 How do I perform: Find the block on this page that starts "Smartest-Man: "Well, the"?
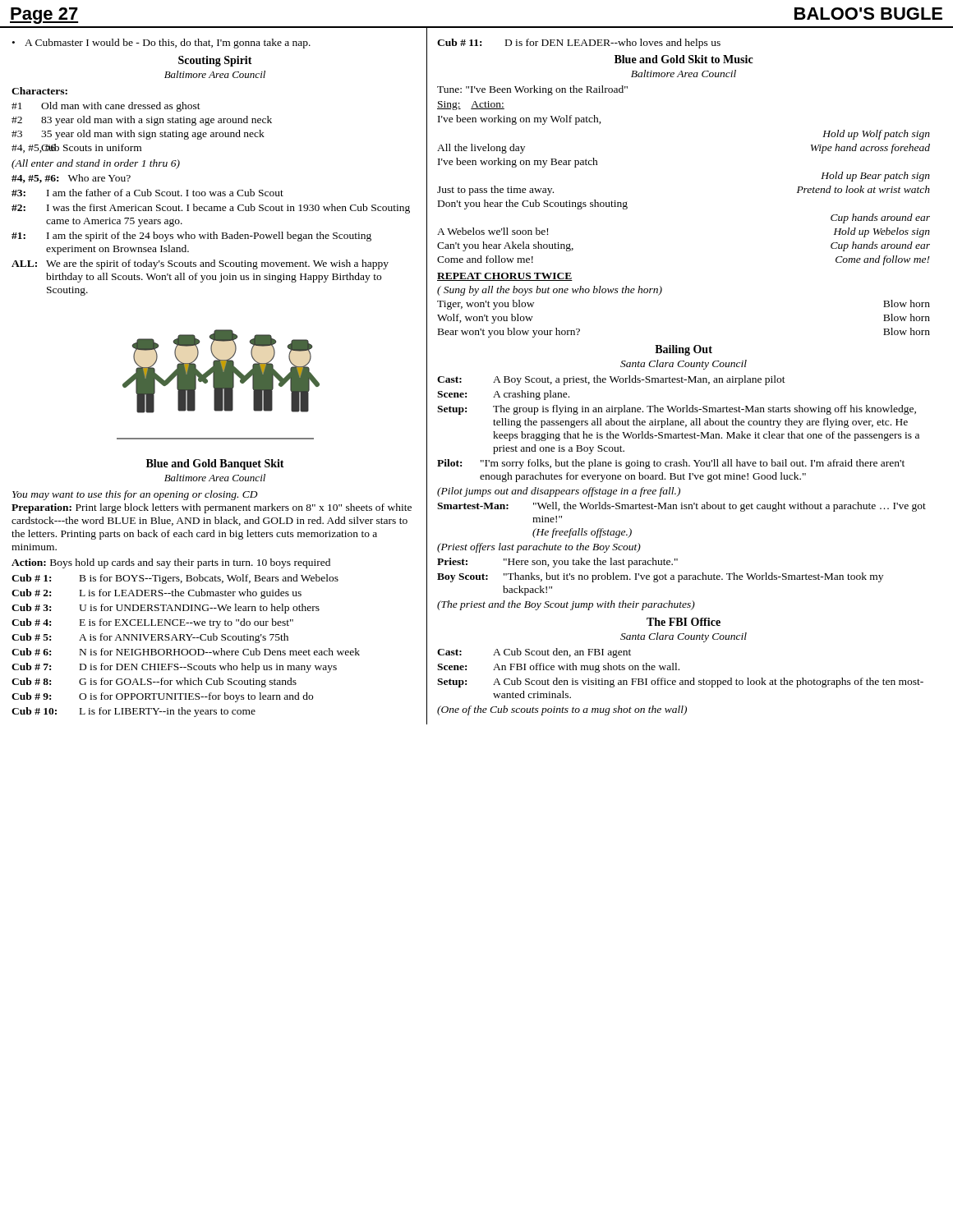click(684, 519)
